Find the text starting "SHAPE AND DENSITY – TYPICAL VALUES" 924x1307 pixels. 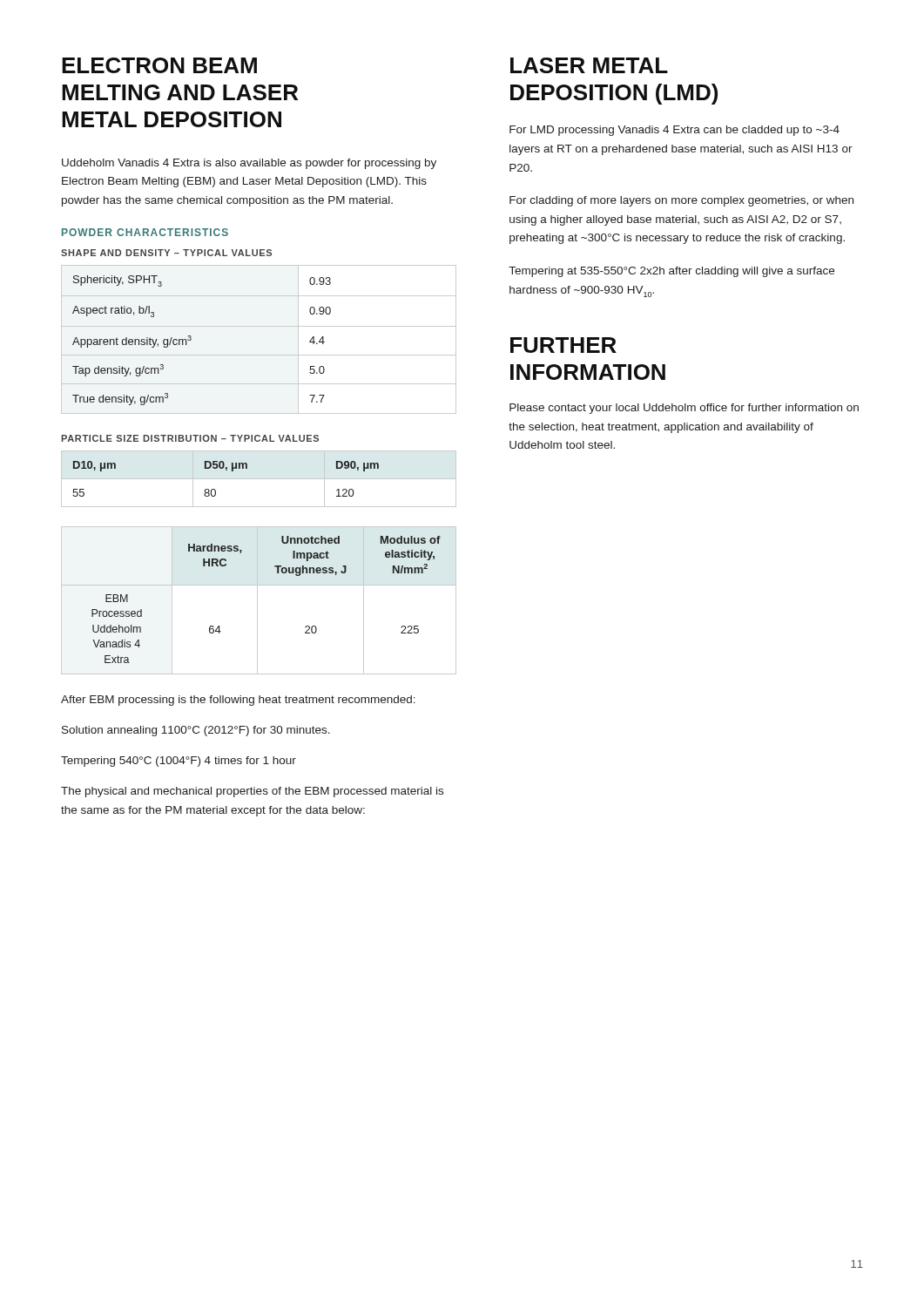click(259, 253)
